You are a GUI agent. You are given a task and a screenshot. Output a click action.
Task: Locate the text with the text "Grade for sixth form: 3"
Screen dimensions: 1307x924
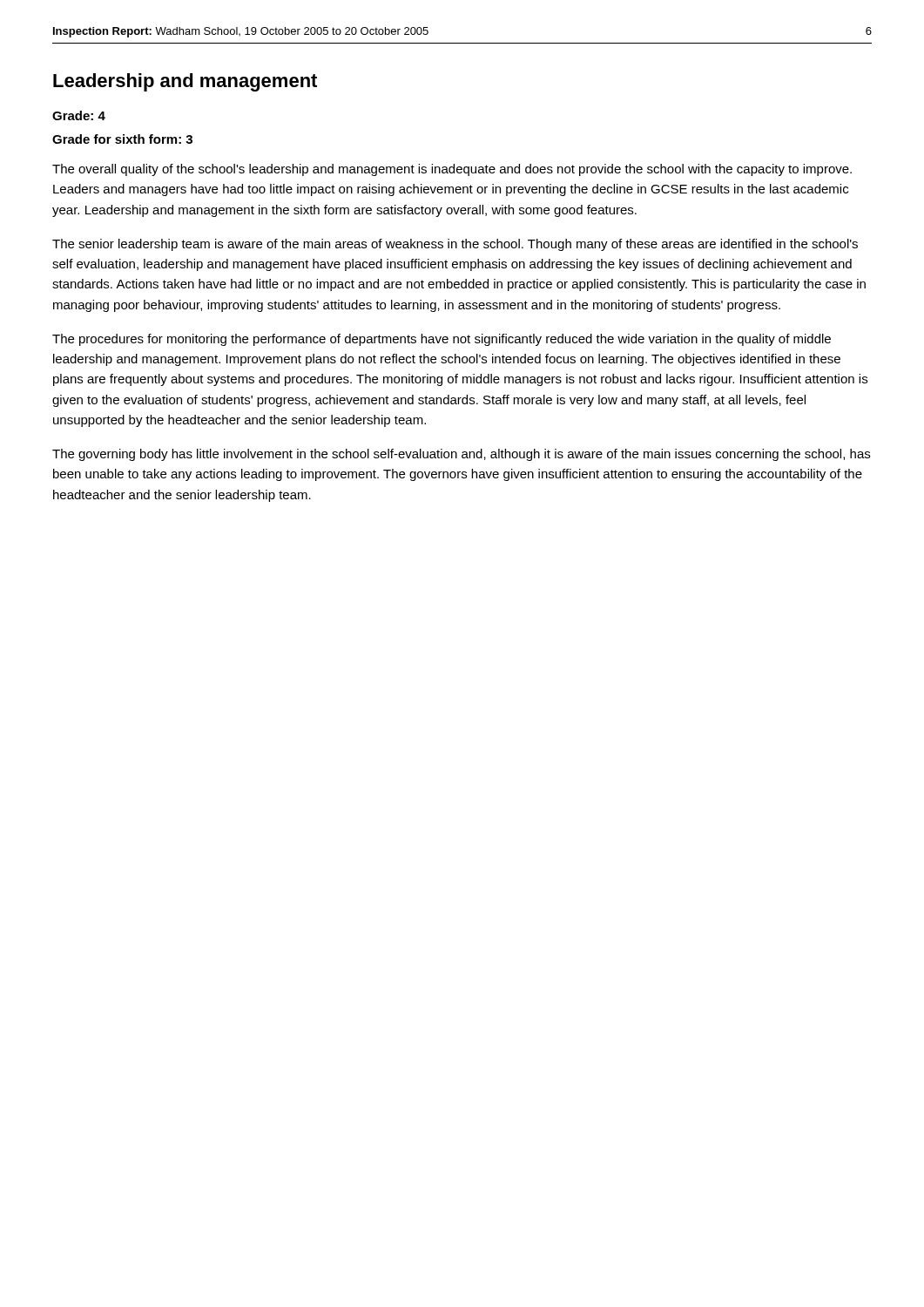123,139
